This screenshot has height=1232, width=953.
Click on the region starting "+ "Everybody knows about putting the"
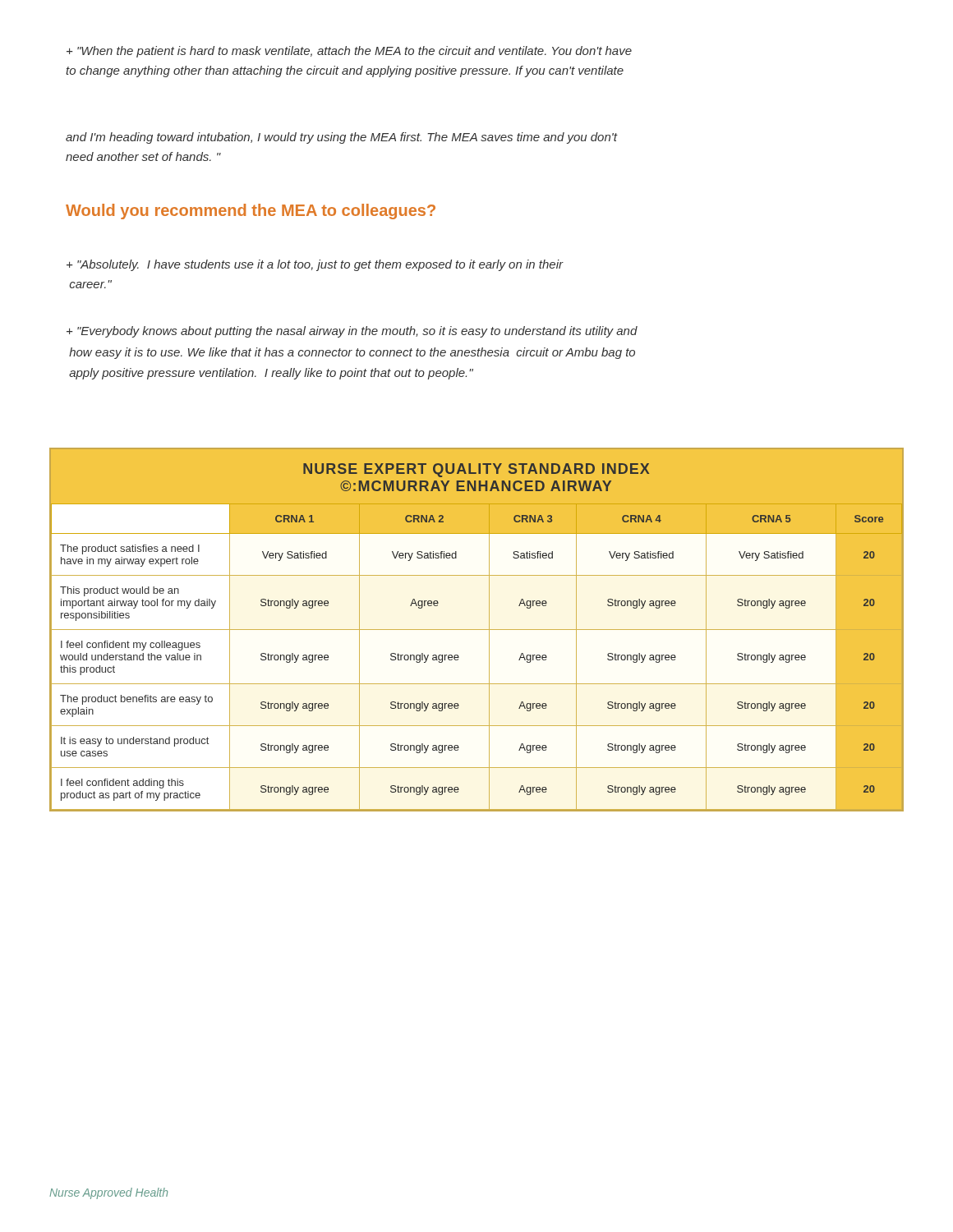pyautogui.click(x=351, y=352)
